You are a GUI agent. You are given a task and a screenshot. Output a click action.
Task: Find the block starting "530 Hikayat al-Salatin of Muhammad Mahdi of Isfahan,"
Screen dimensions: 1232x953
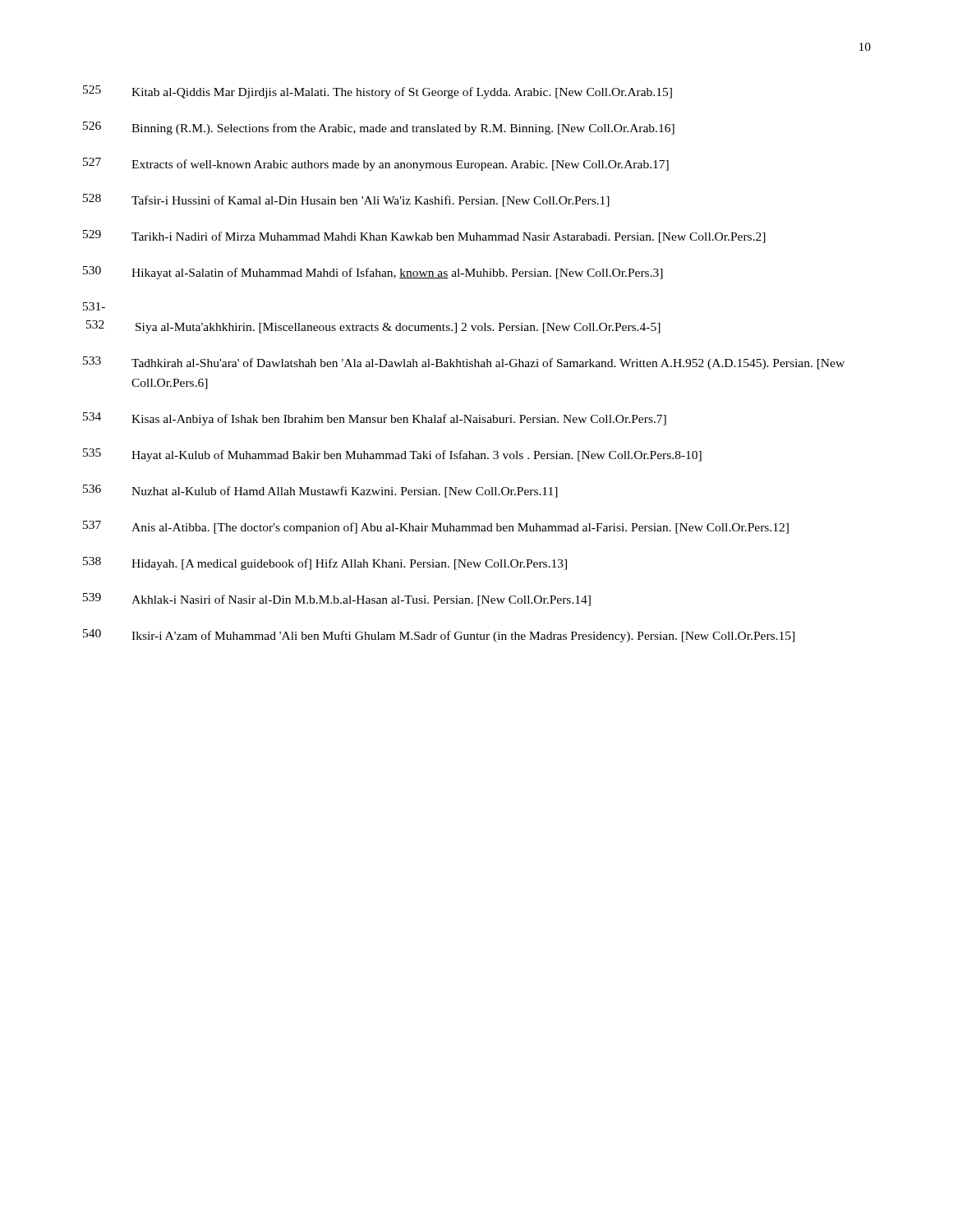(x=476, y=273)
